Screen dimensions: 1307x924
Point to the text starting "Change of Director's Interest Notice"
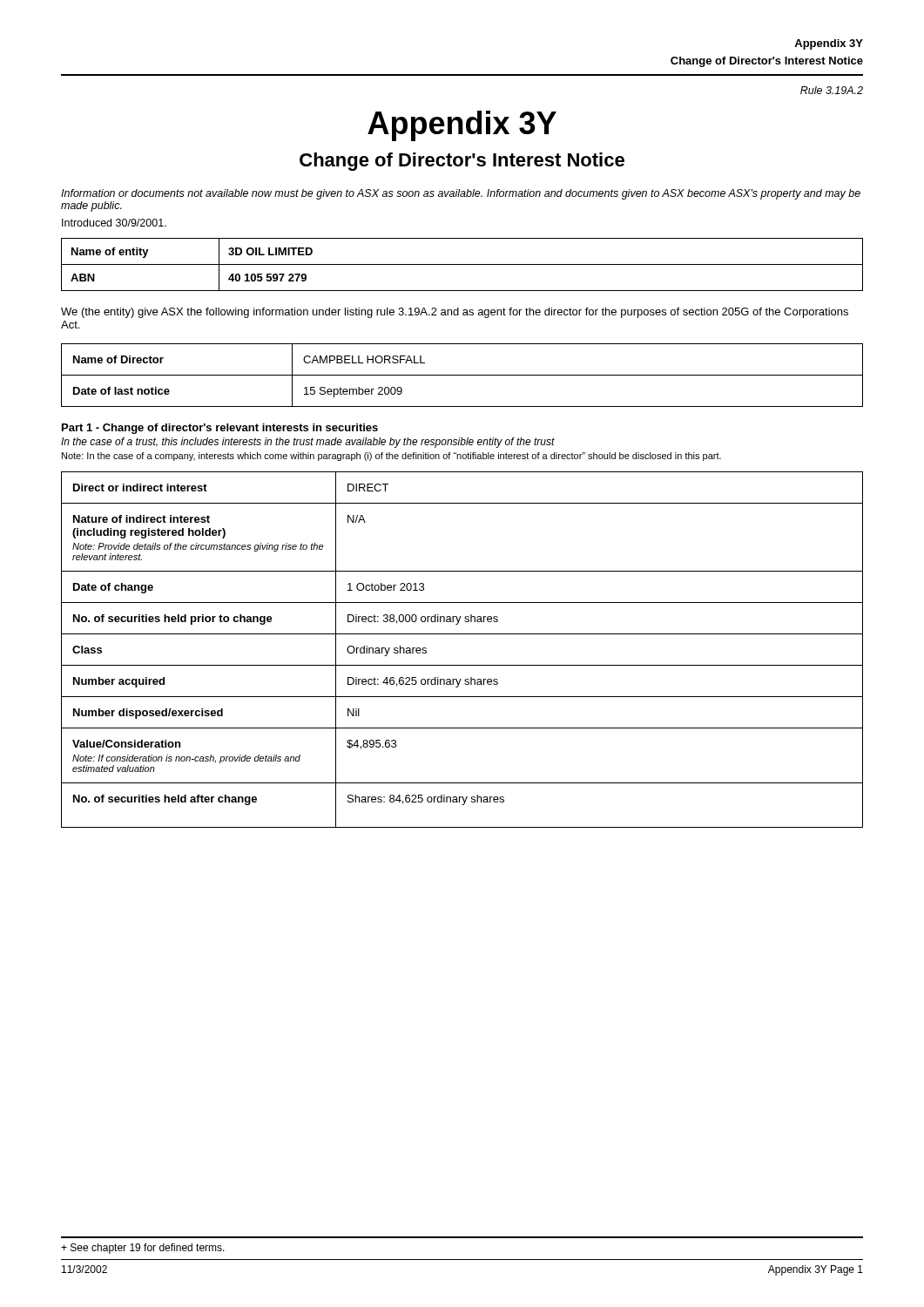(x=462, y=160)
